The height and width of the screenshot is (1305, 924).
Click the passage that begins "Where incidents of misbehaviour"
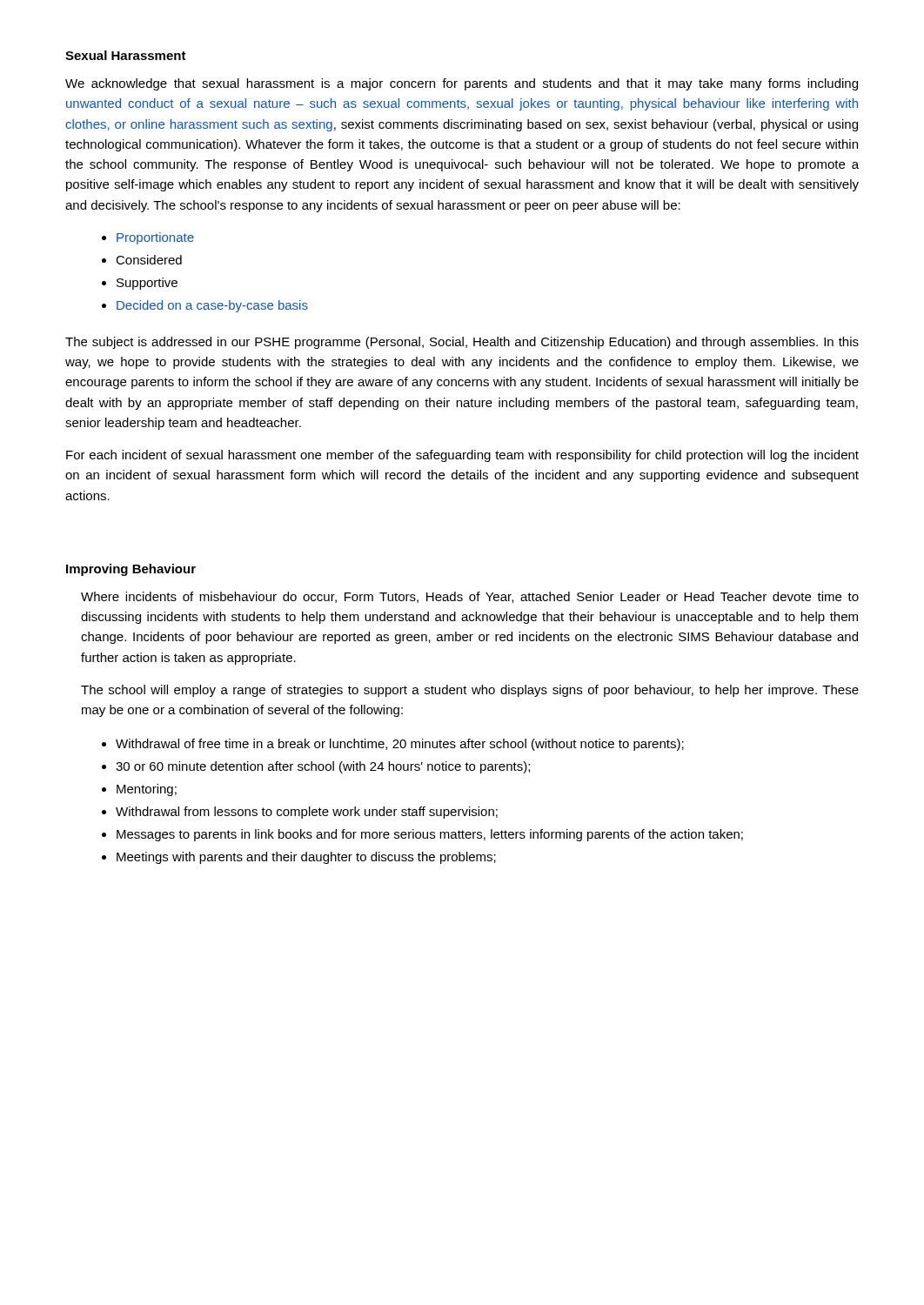470,627
